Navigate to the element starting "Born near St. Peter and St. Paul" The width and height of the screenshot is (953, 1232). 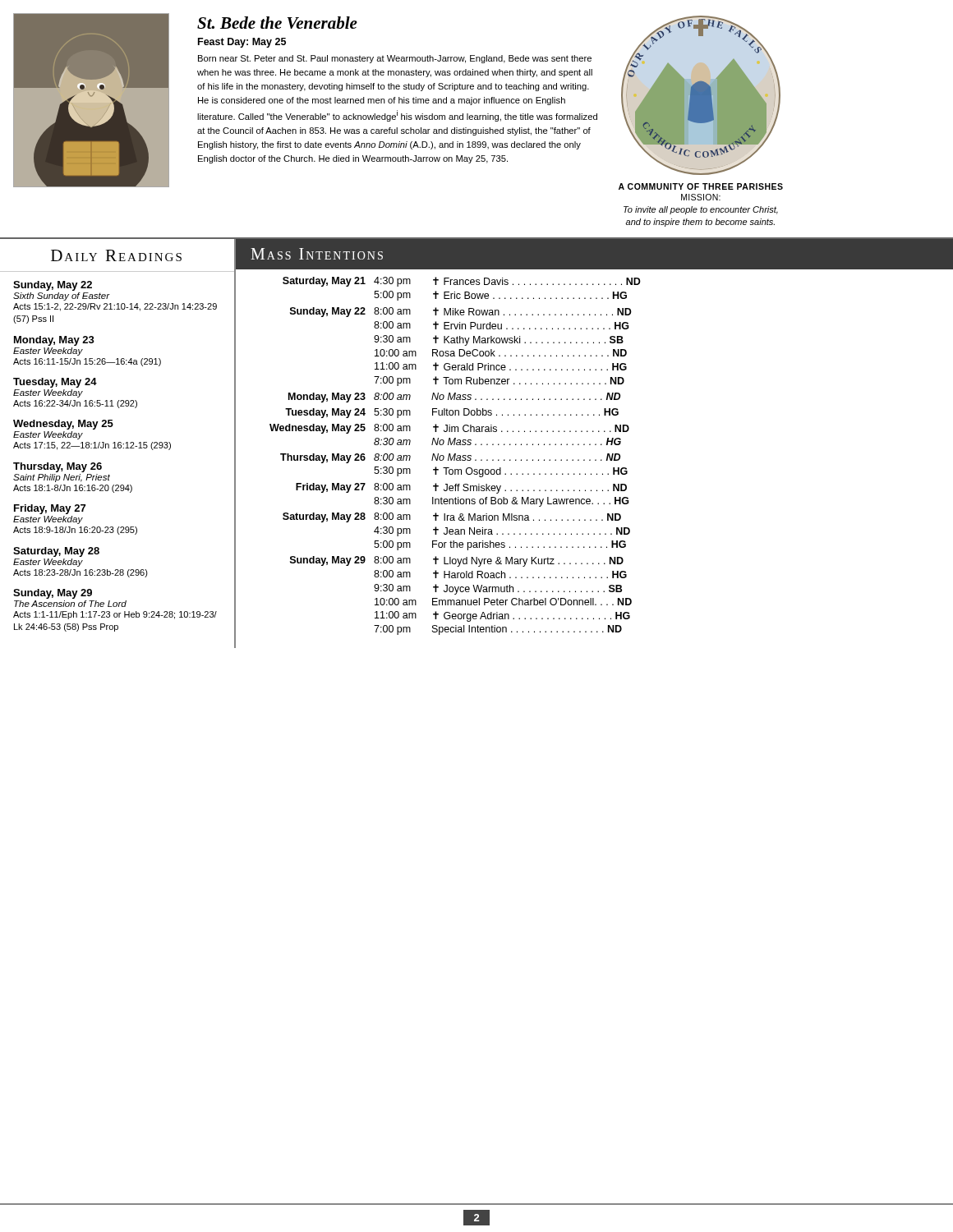[x=397, y=108]
